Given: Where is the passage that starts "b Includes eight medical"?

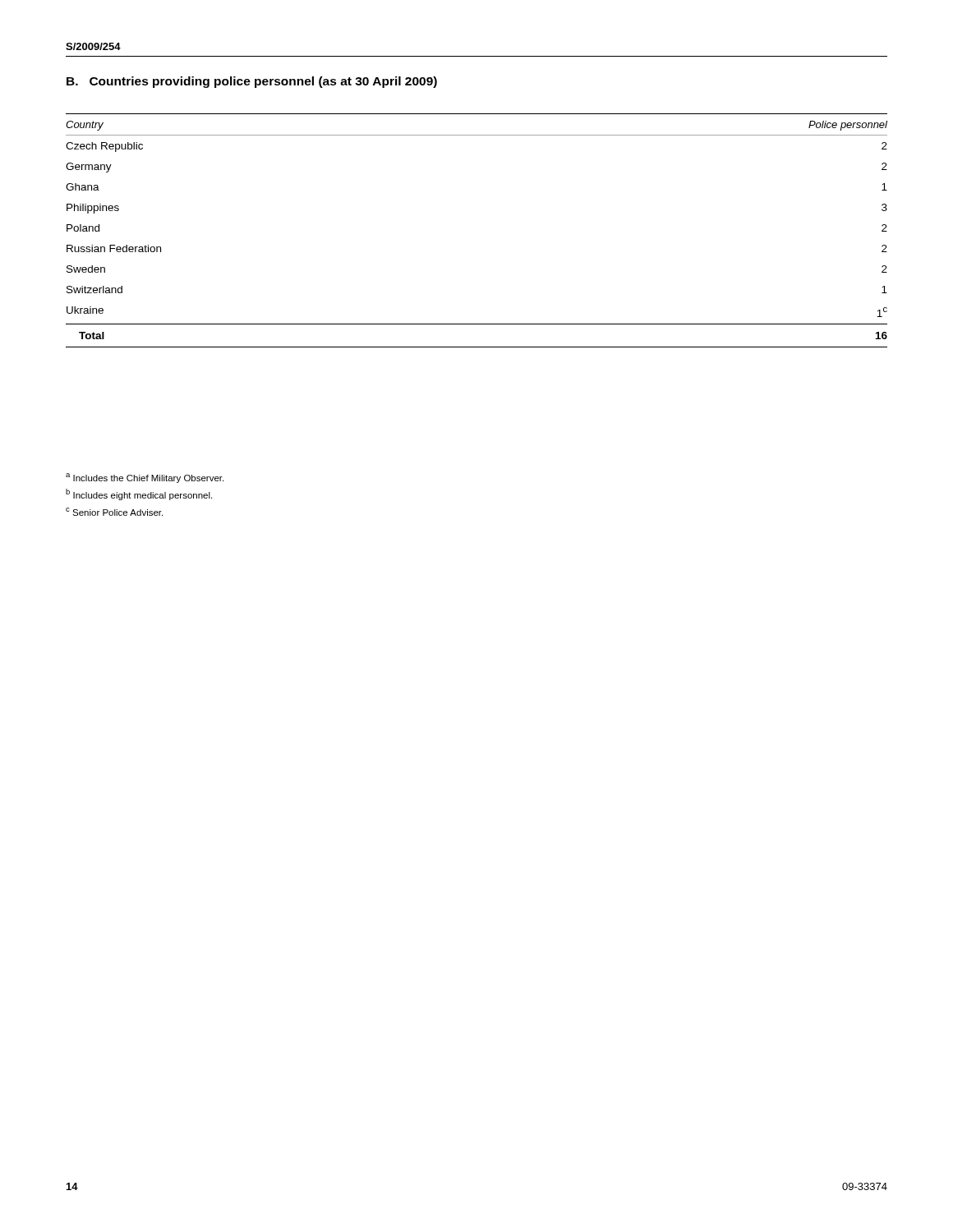Looking at the screenshot, I should 139,494.
